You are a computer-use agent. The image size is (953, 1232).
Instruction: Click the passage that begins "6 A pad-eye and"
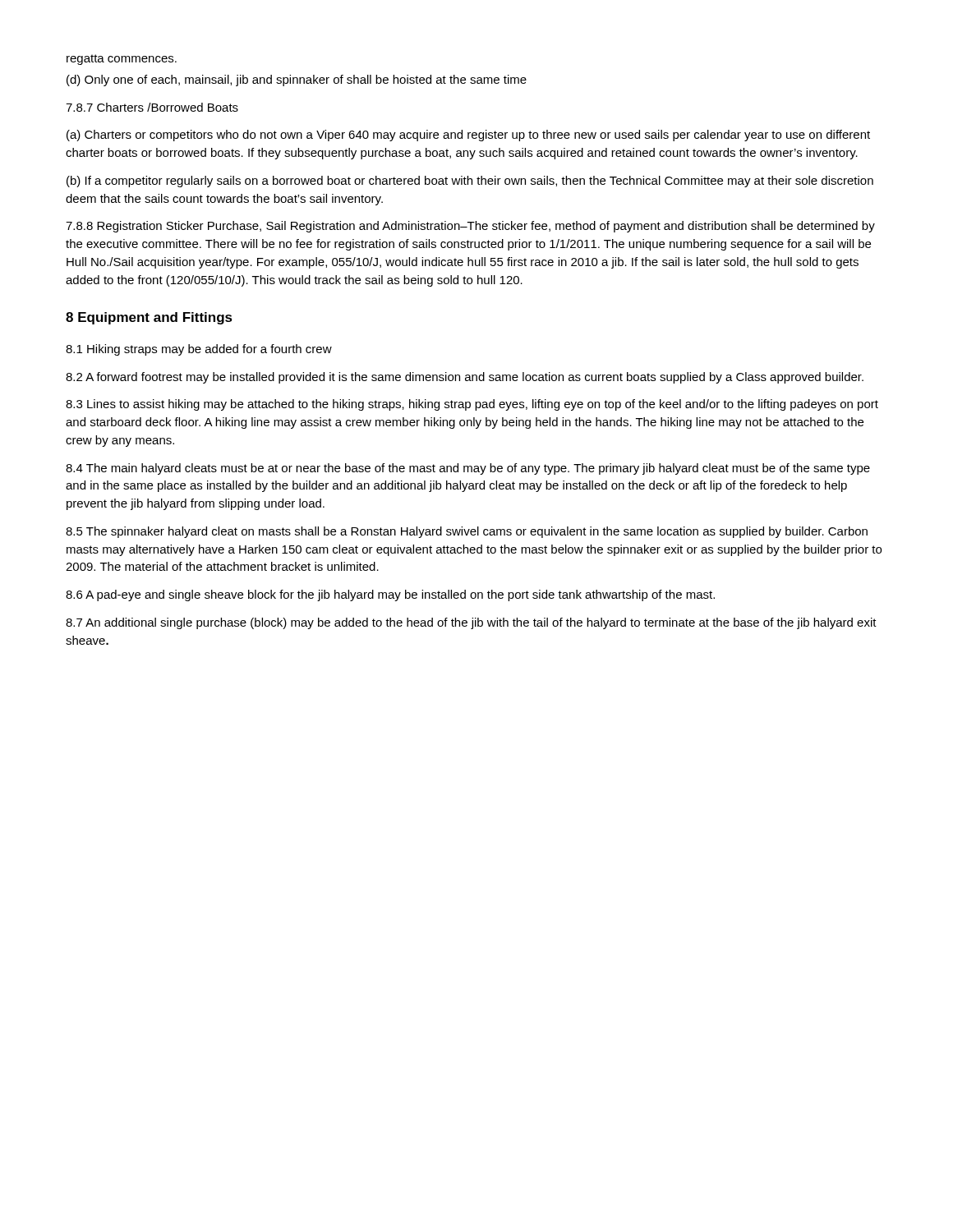(391, 594)
